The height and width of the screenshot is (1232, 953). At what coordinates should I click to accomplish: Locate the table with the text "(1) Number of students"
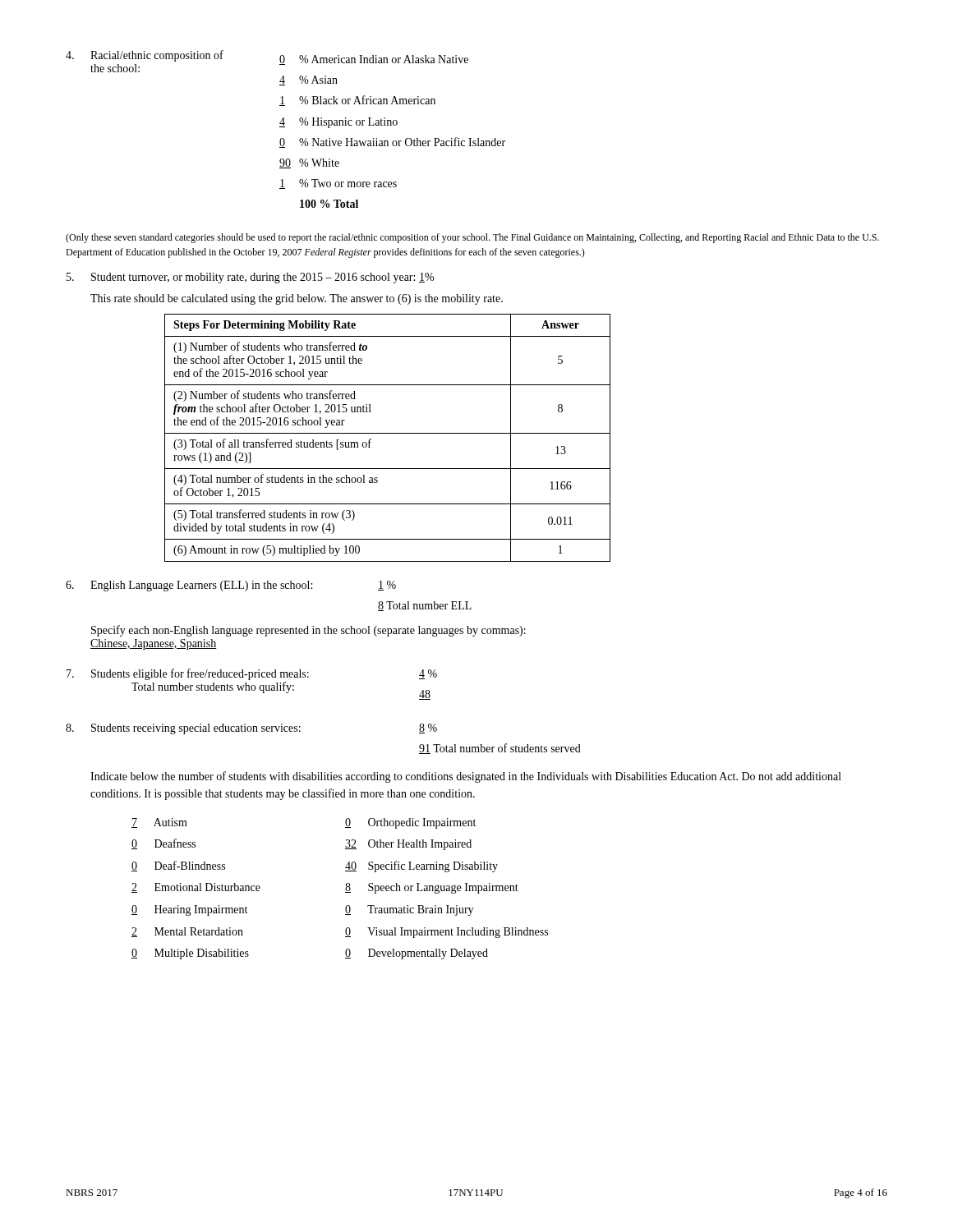click(x=476, y=437)
